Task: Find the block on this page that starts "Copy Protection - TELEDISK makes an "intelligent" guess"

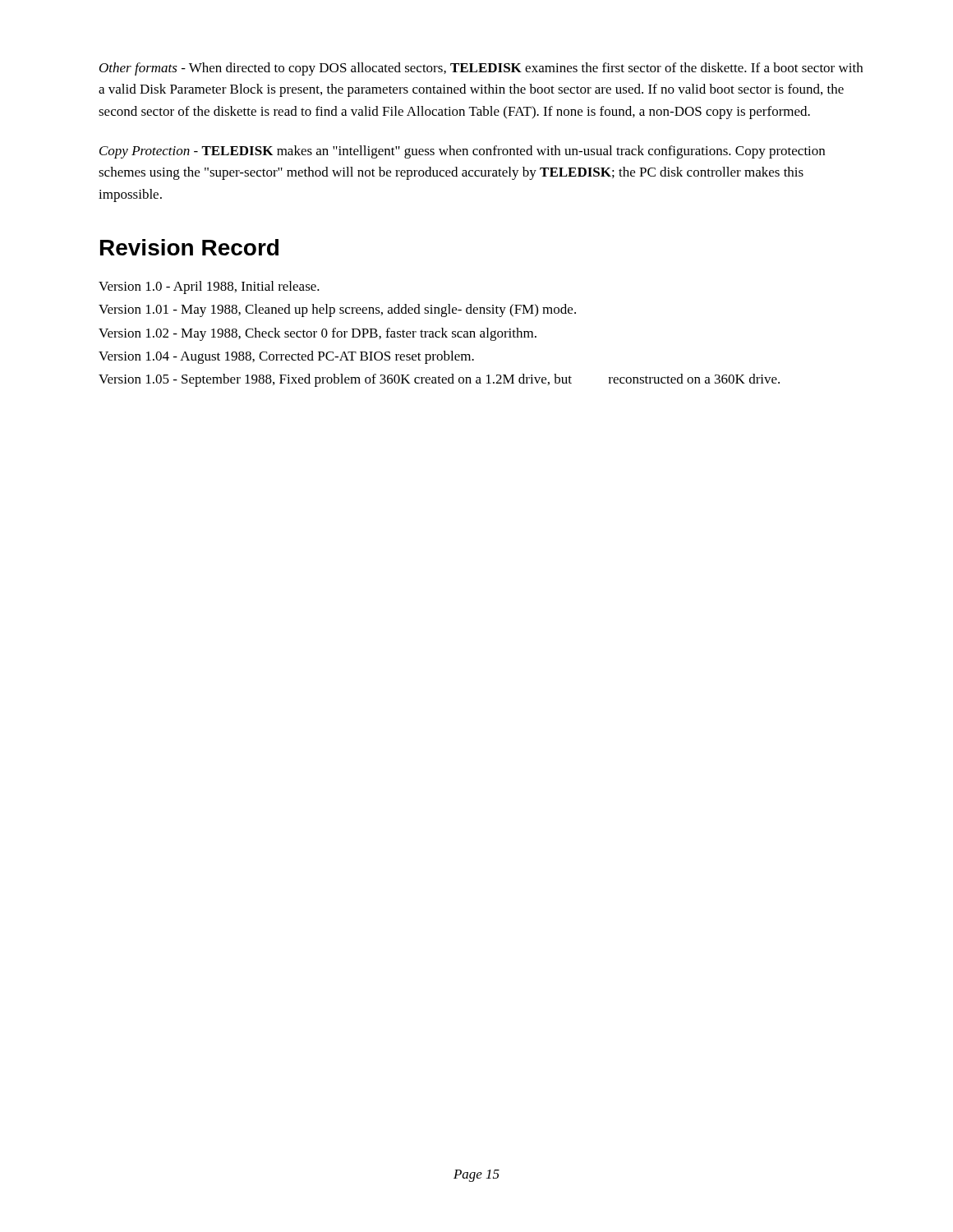Action: [x=462, y=172]
